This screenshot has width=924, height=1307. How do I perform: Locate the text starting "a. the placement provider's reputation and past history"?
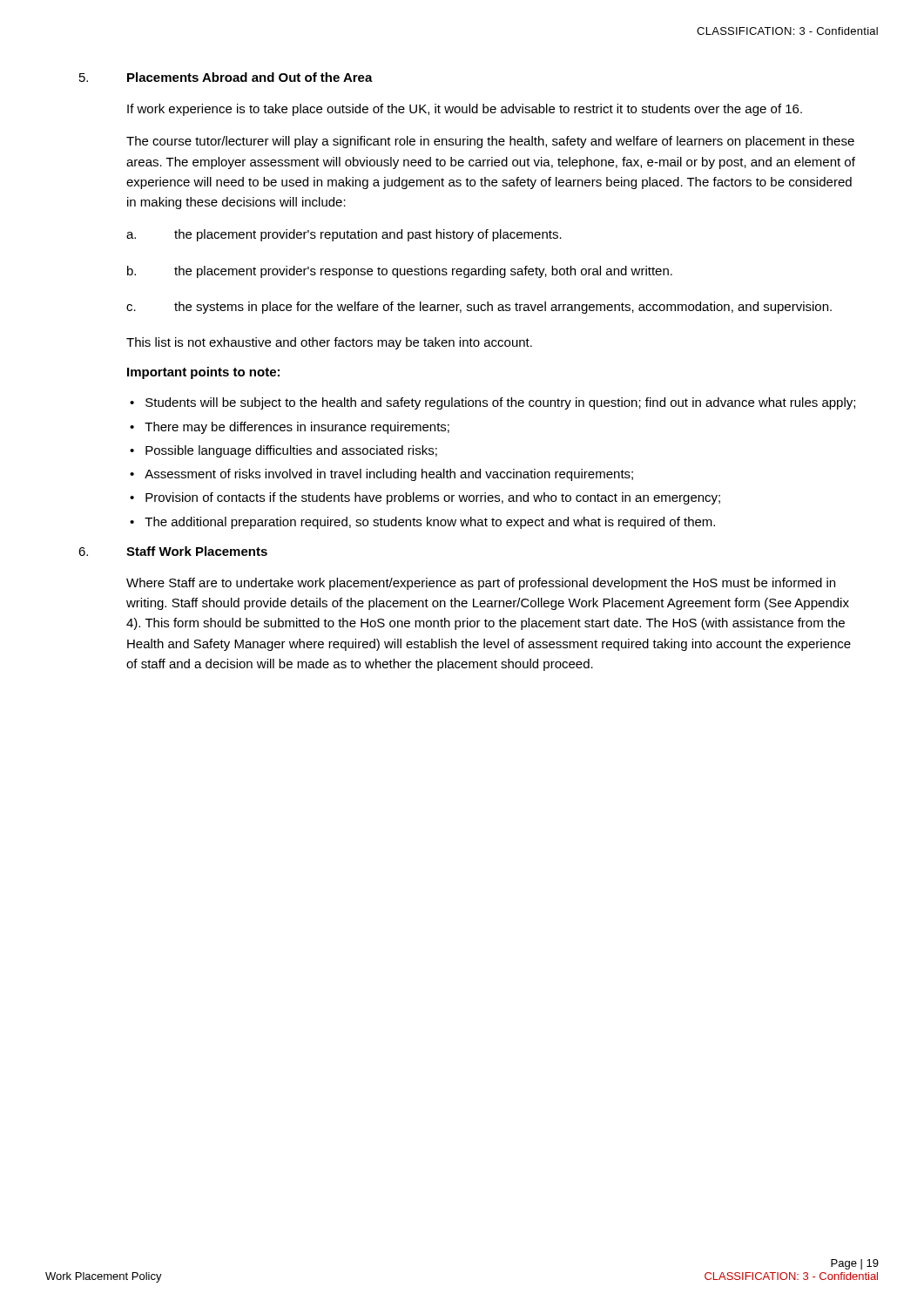coord(344,234)
